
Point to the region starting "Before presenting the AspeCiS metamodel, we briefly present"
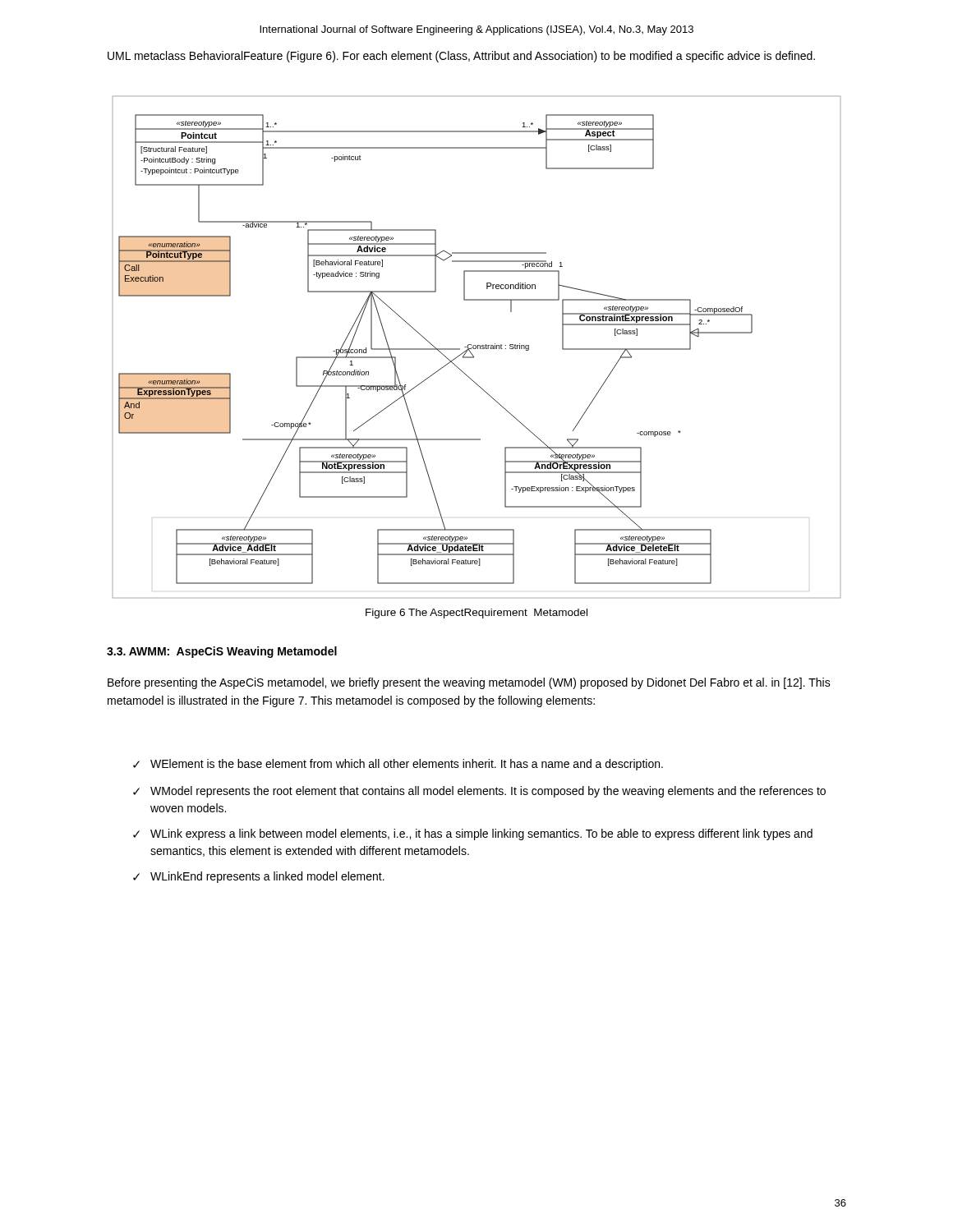coord(469,692)
